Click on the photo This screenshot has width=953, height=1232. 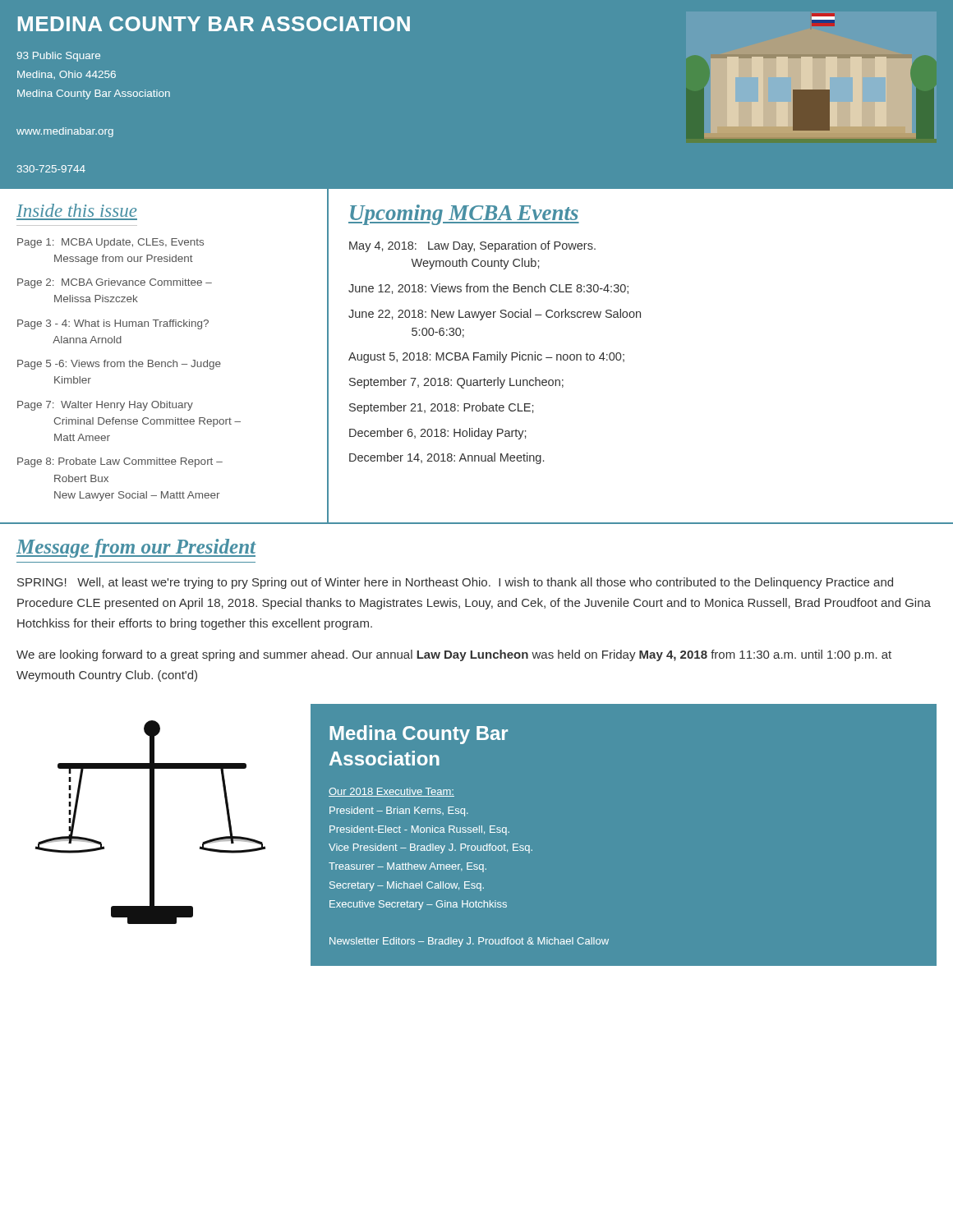tap(811, 77)
